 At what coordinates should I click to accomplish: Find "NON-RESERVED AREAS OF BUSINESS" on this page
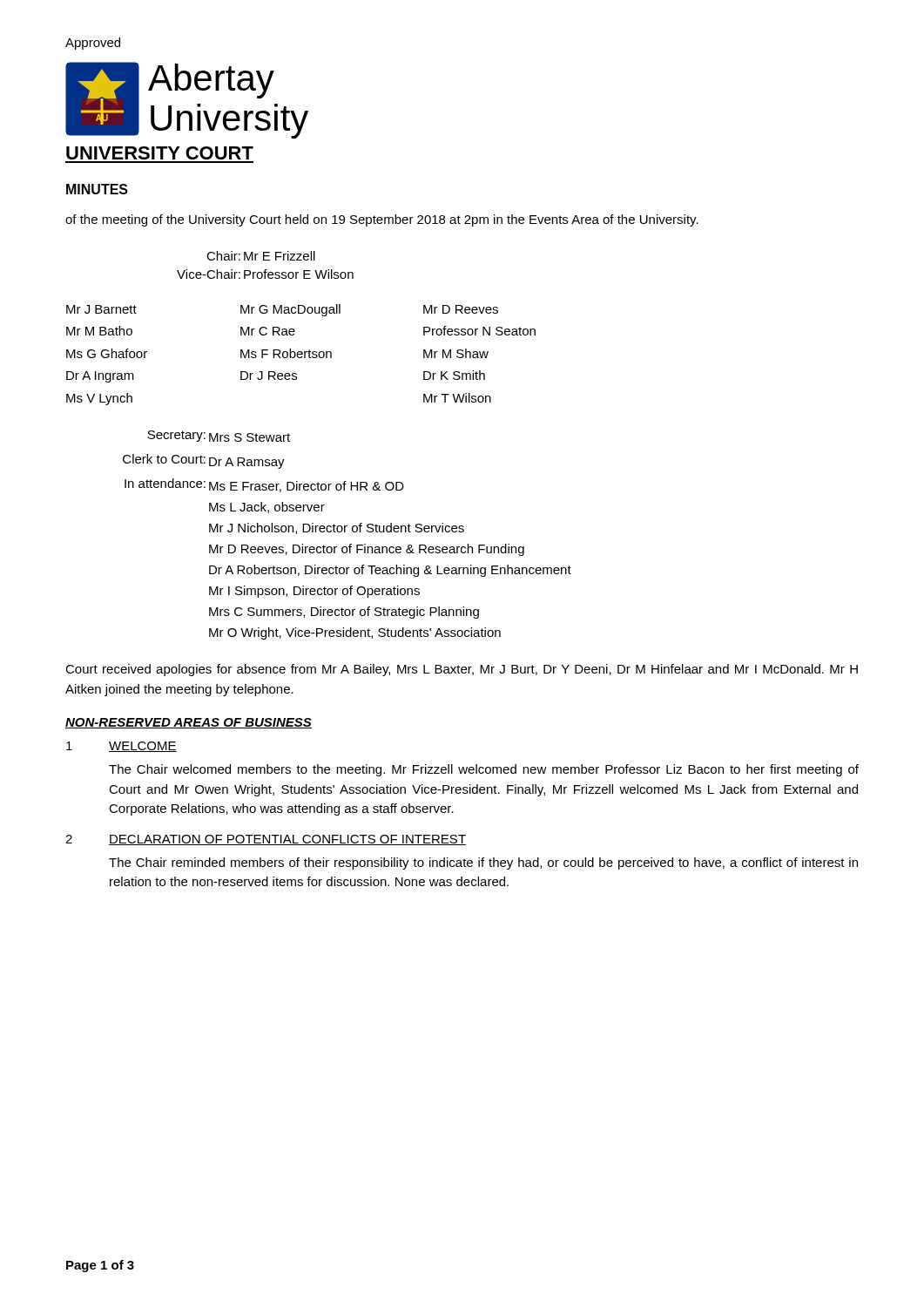pyautogui.click(x=188, y=722)
